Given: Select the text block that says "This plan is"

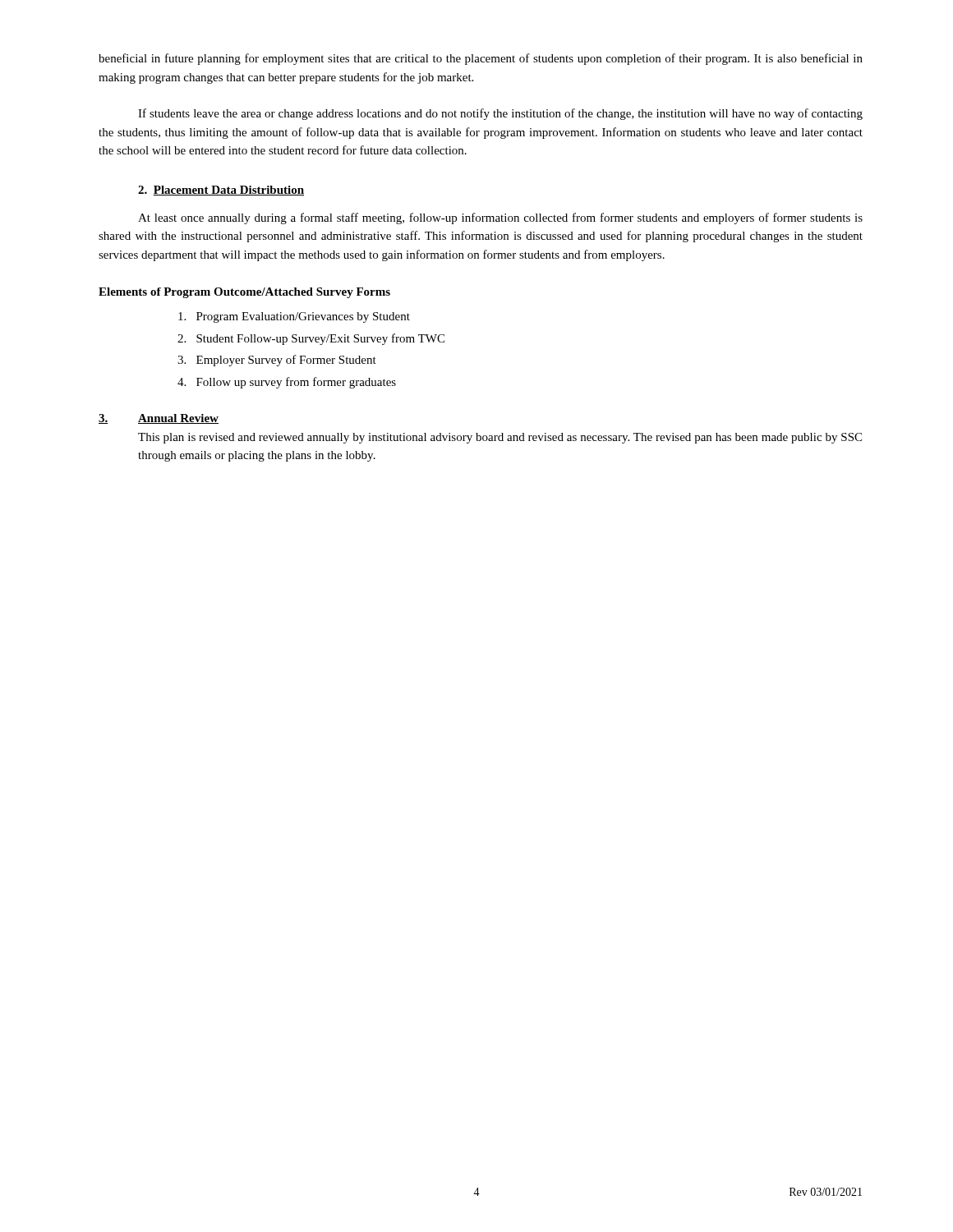Looking at the screenshot, I should coord(500,446).
